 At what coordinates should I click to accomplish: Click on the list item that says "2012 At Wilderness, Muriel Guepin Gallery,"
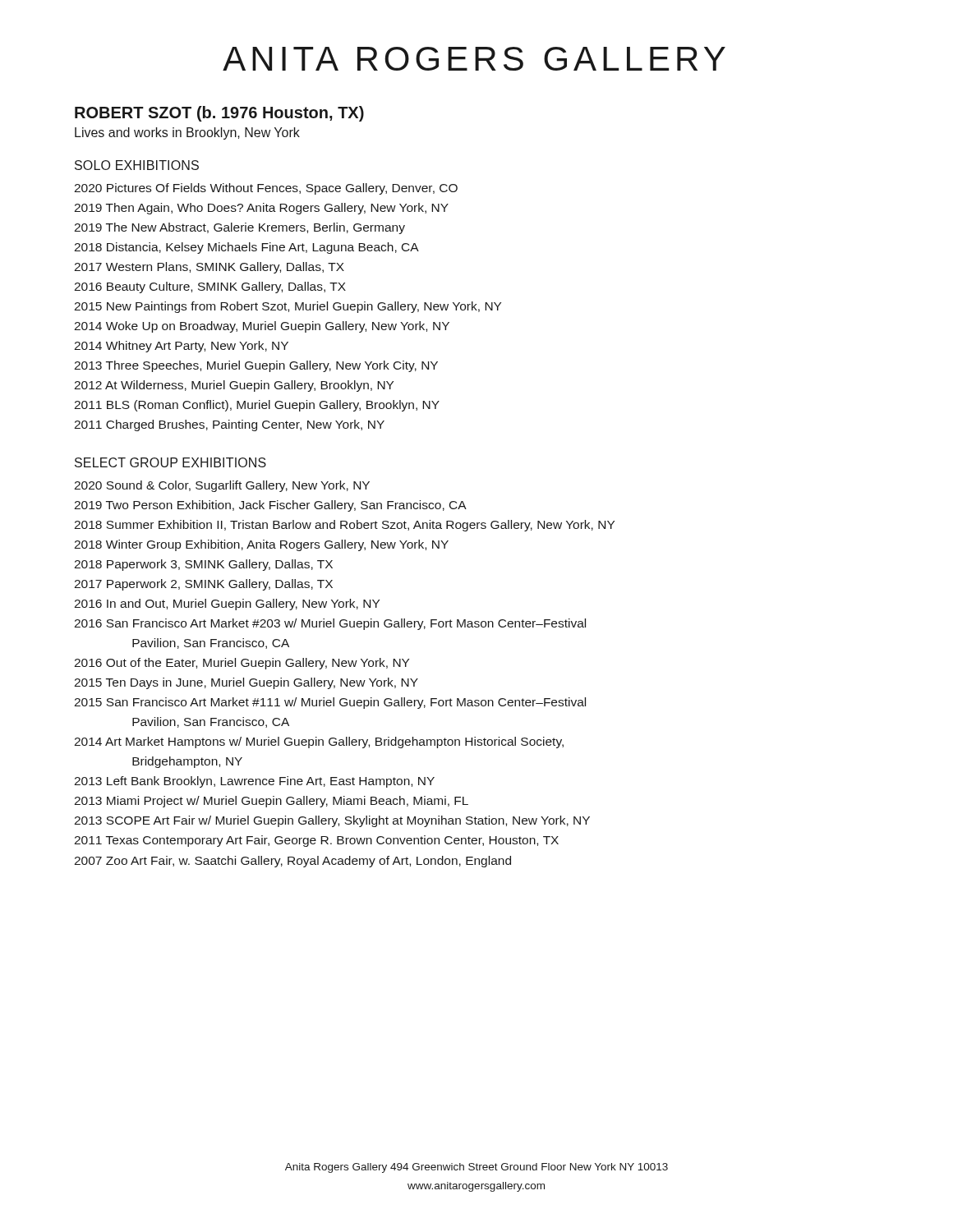234,385
